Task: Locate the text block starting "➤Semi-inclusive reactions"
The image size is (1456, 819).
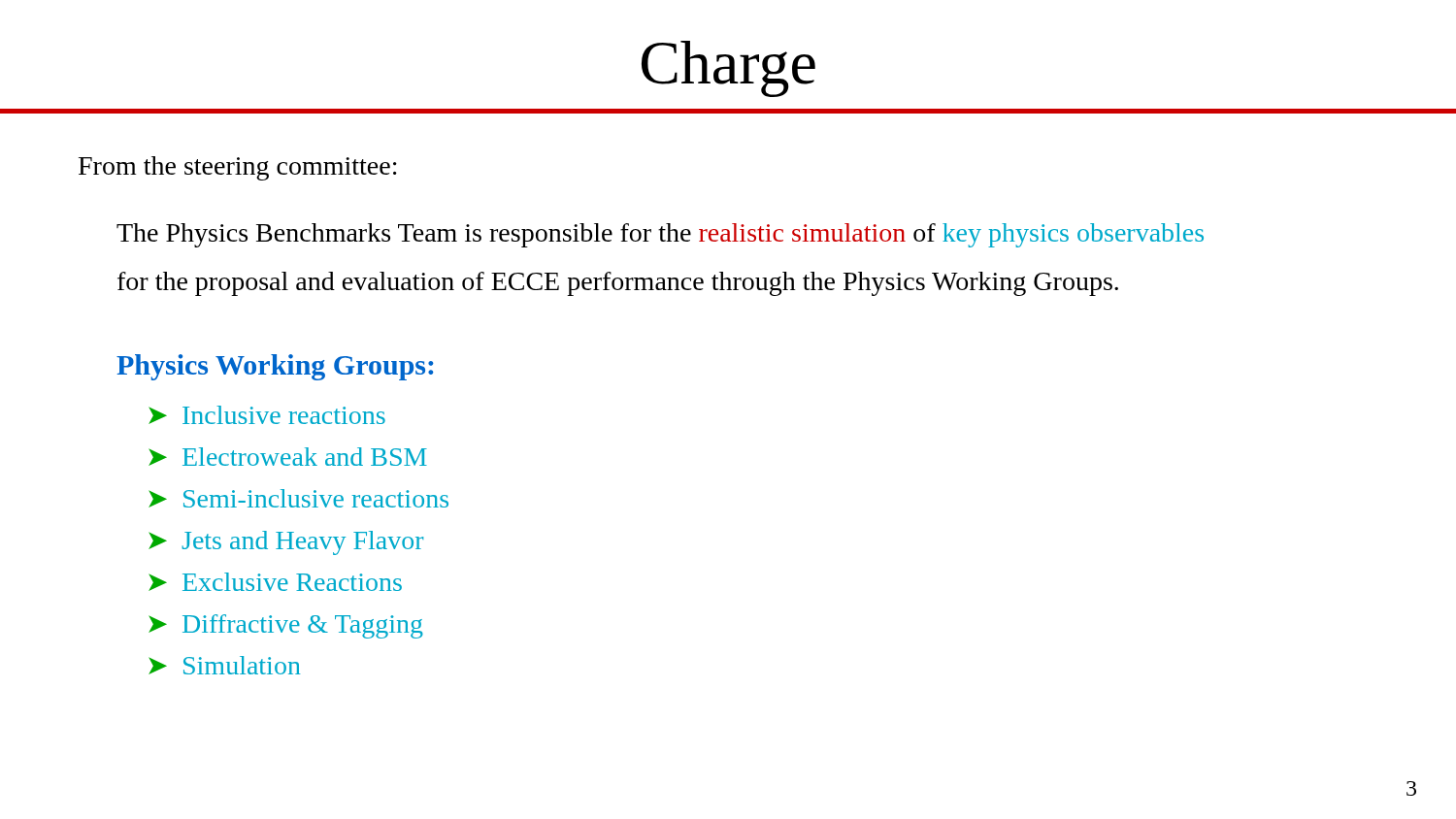Action: (298, 498)
